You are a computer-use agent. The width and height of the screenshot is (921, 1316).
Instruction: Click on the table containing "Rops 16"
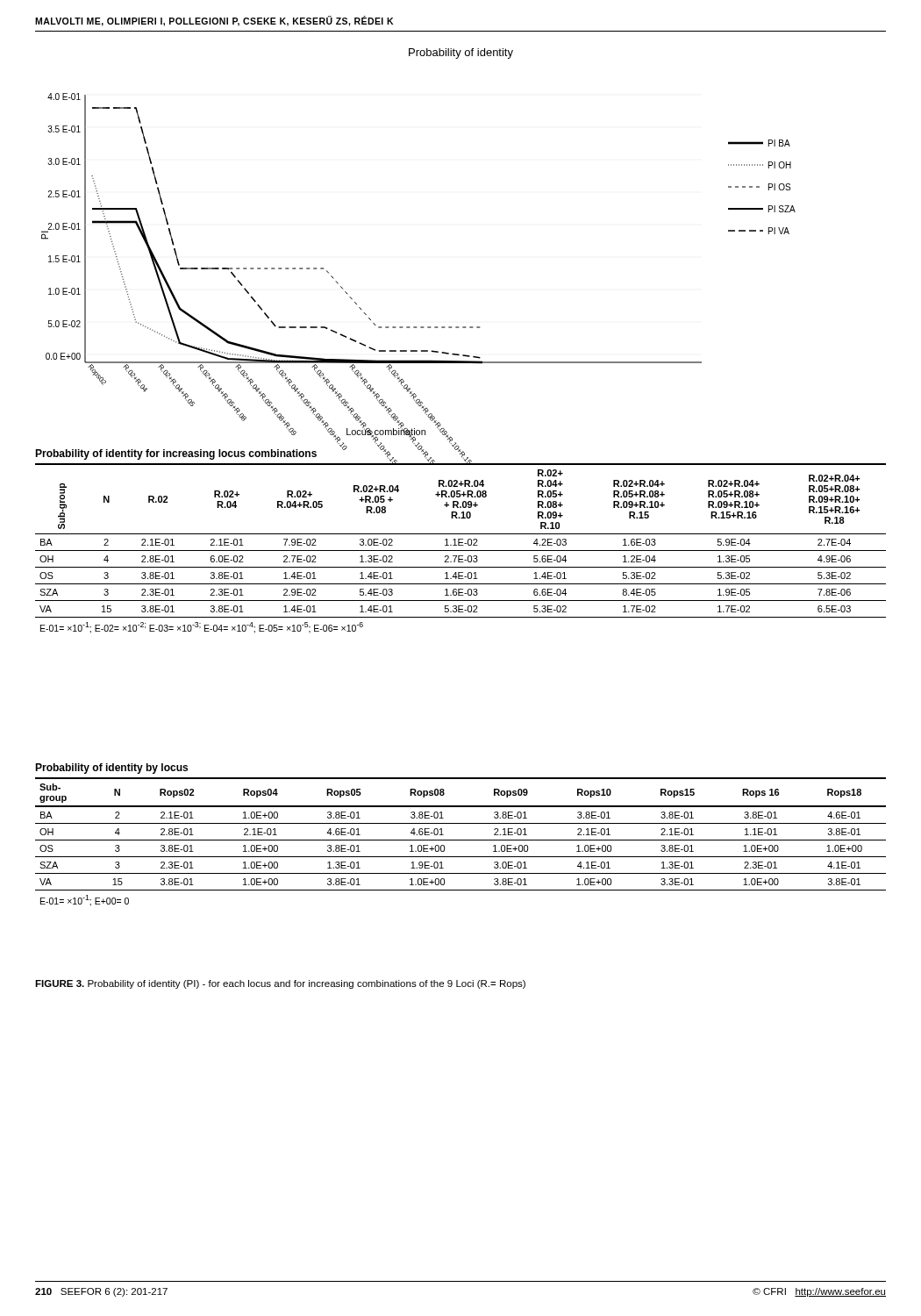click(460, 843)
